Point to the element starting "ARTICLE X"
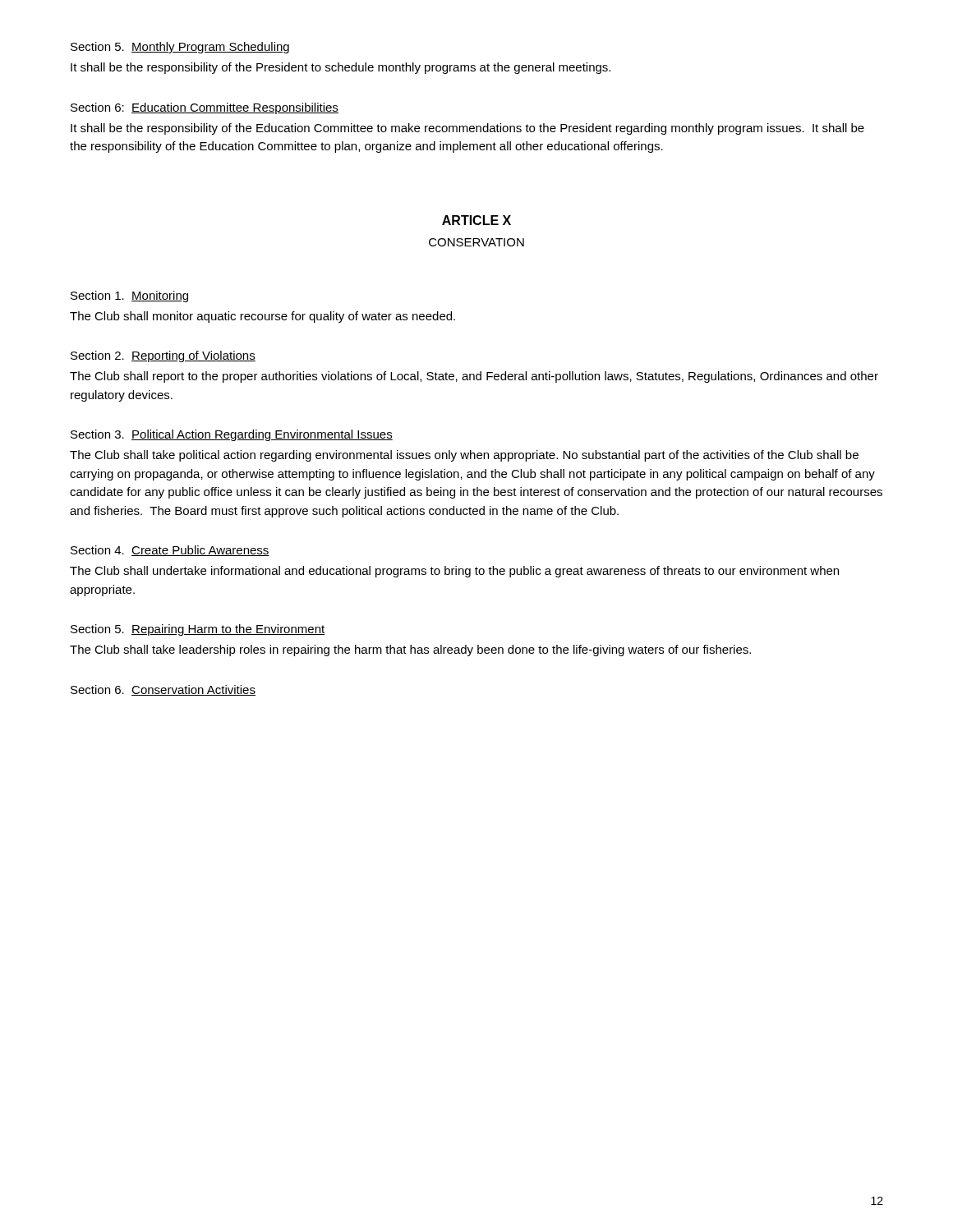The height and width of the screenshot is (1232, 953). coord(476,220)
